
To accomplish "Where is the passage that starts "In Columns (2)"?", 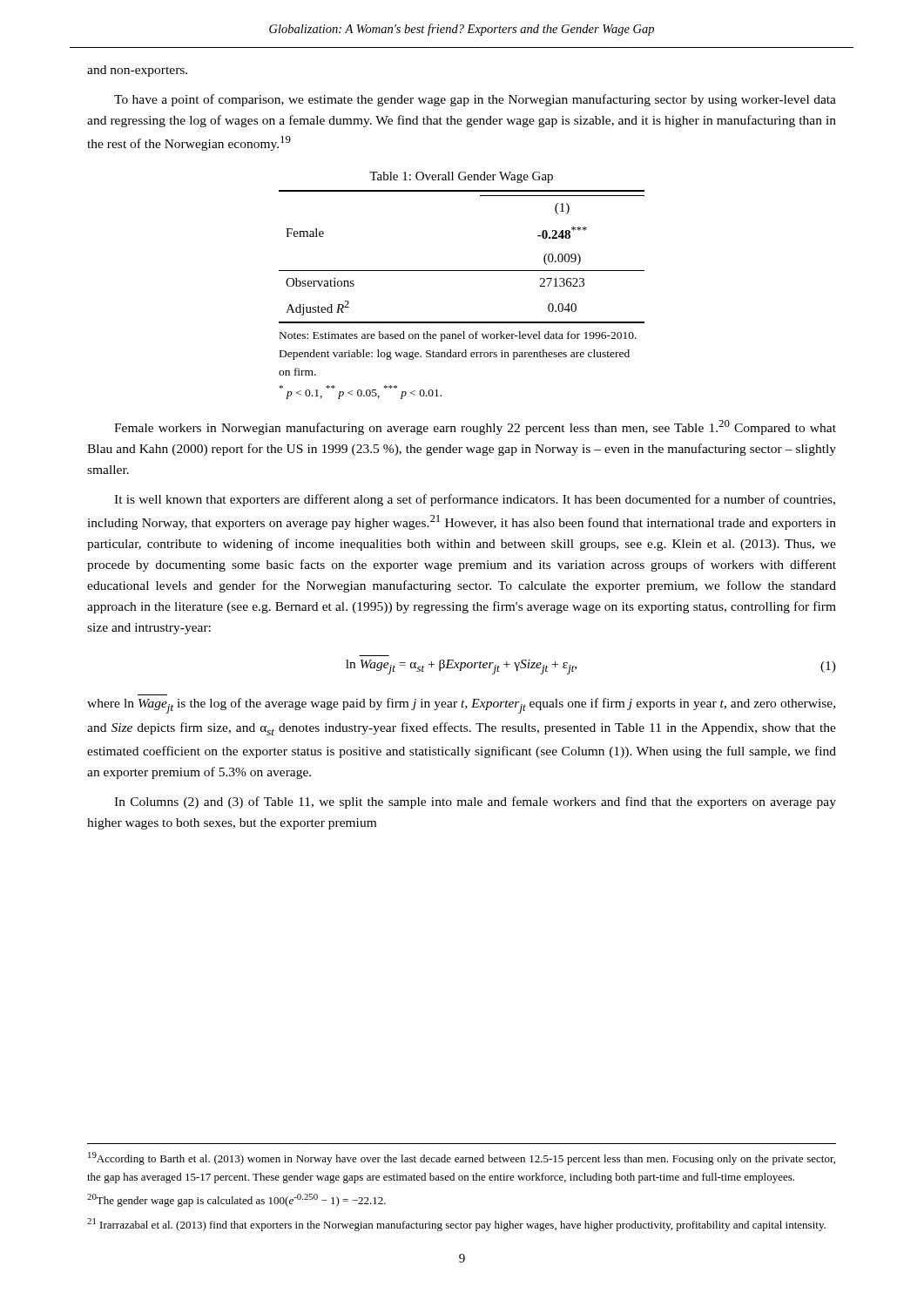I will pos(462,811).
